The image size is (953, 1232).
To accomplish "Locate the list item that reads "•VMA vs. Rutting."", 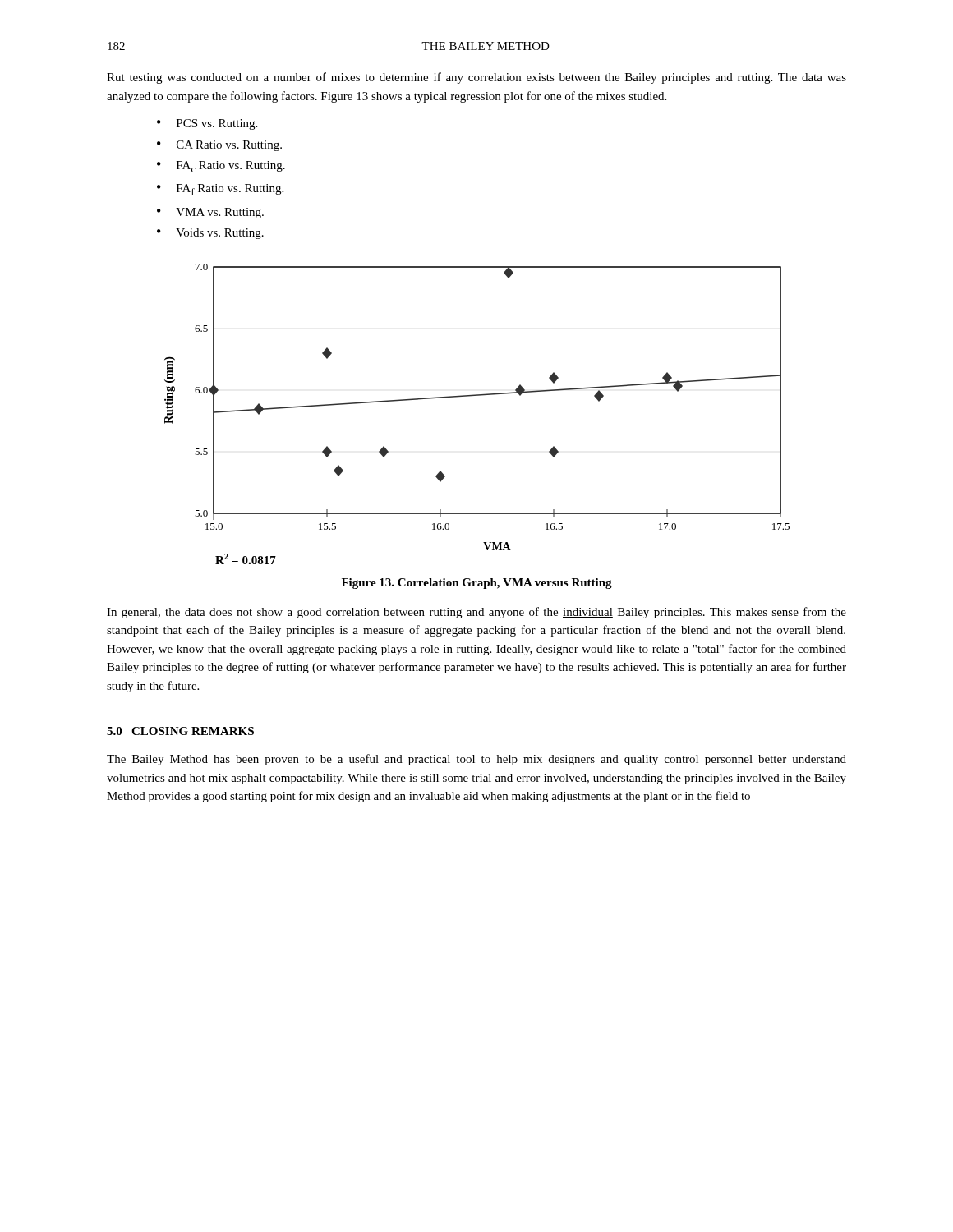I will pos(210,212).
